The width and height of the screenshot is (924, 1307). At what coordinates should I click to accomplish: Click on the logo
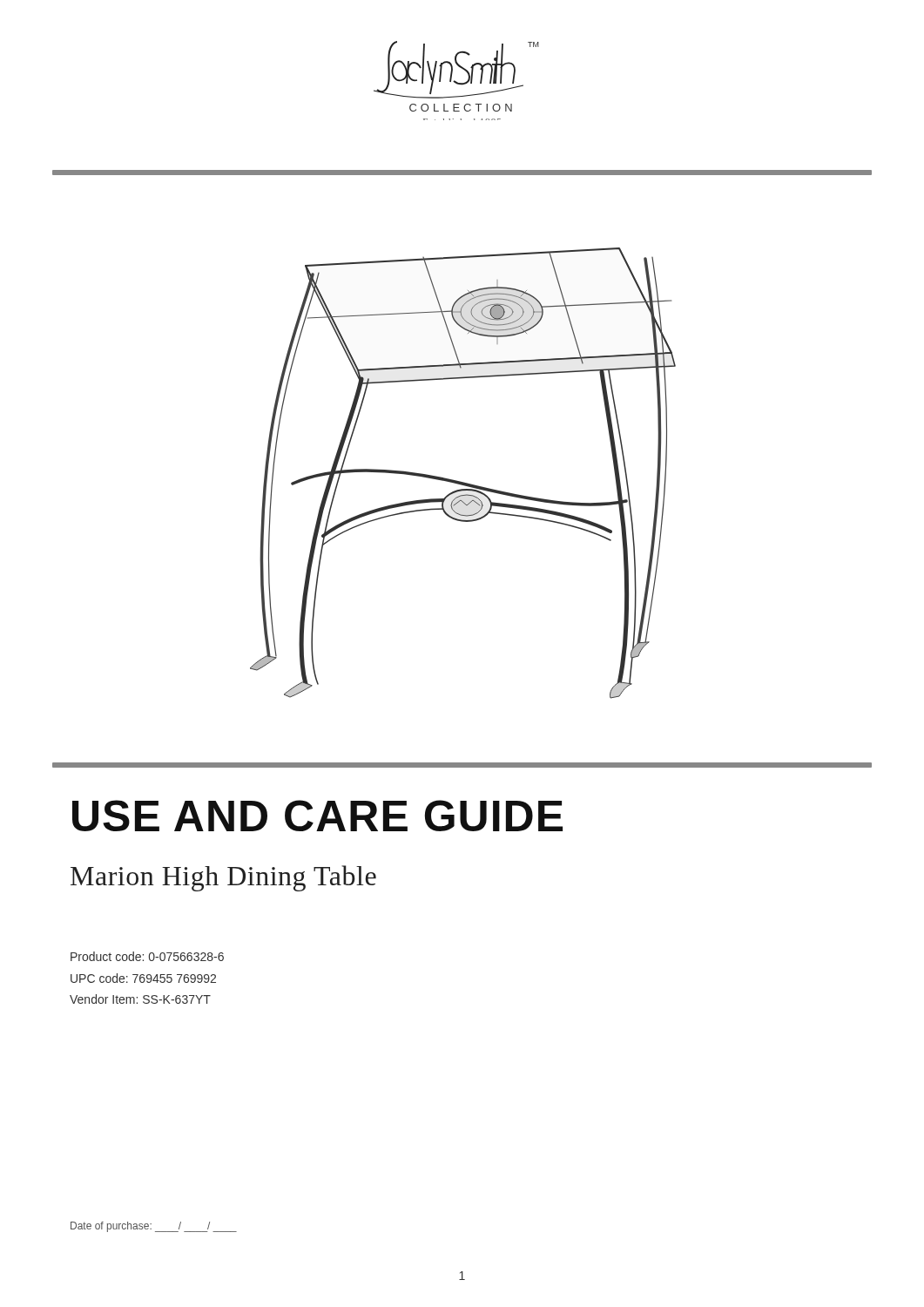pyautogui.click(x=462, y=72)
